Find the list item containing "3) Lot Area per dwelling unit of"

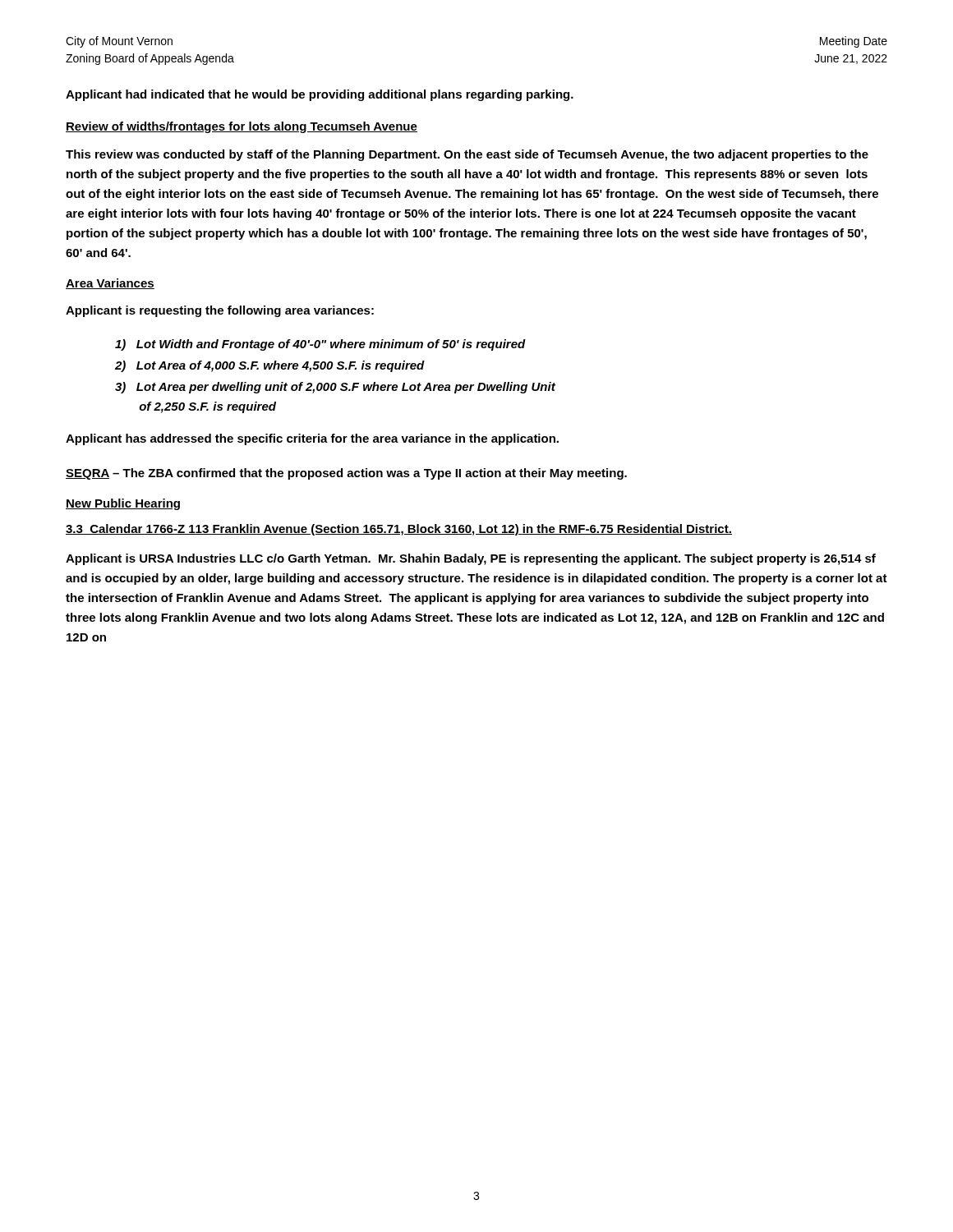[335, 396]
